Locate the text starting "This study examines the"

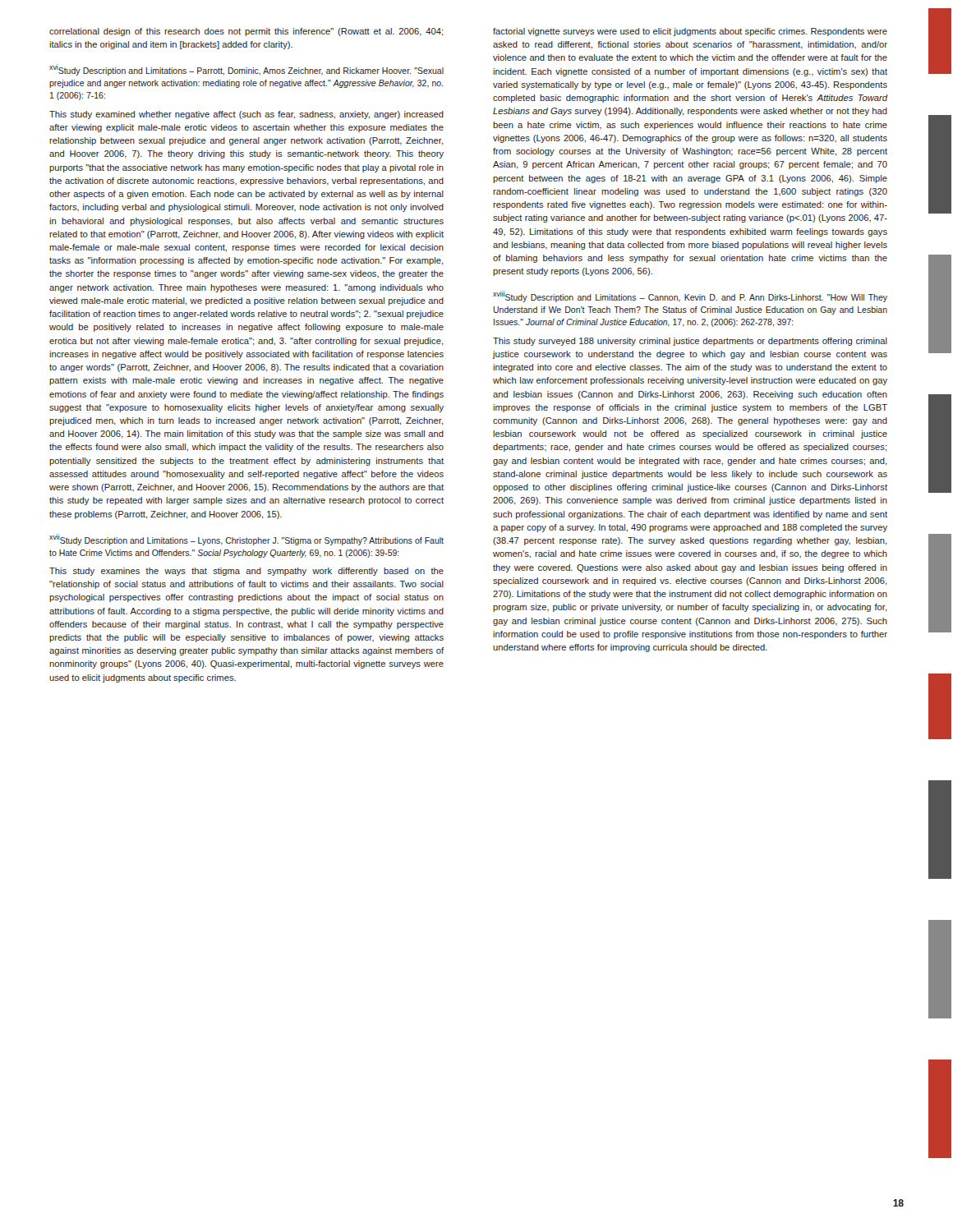[x=246, y=624]
